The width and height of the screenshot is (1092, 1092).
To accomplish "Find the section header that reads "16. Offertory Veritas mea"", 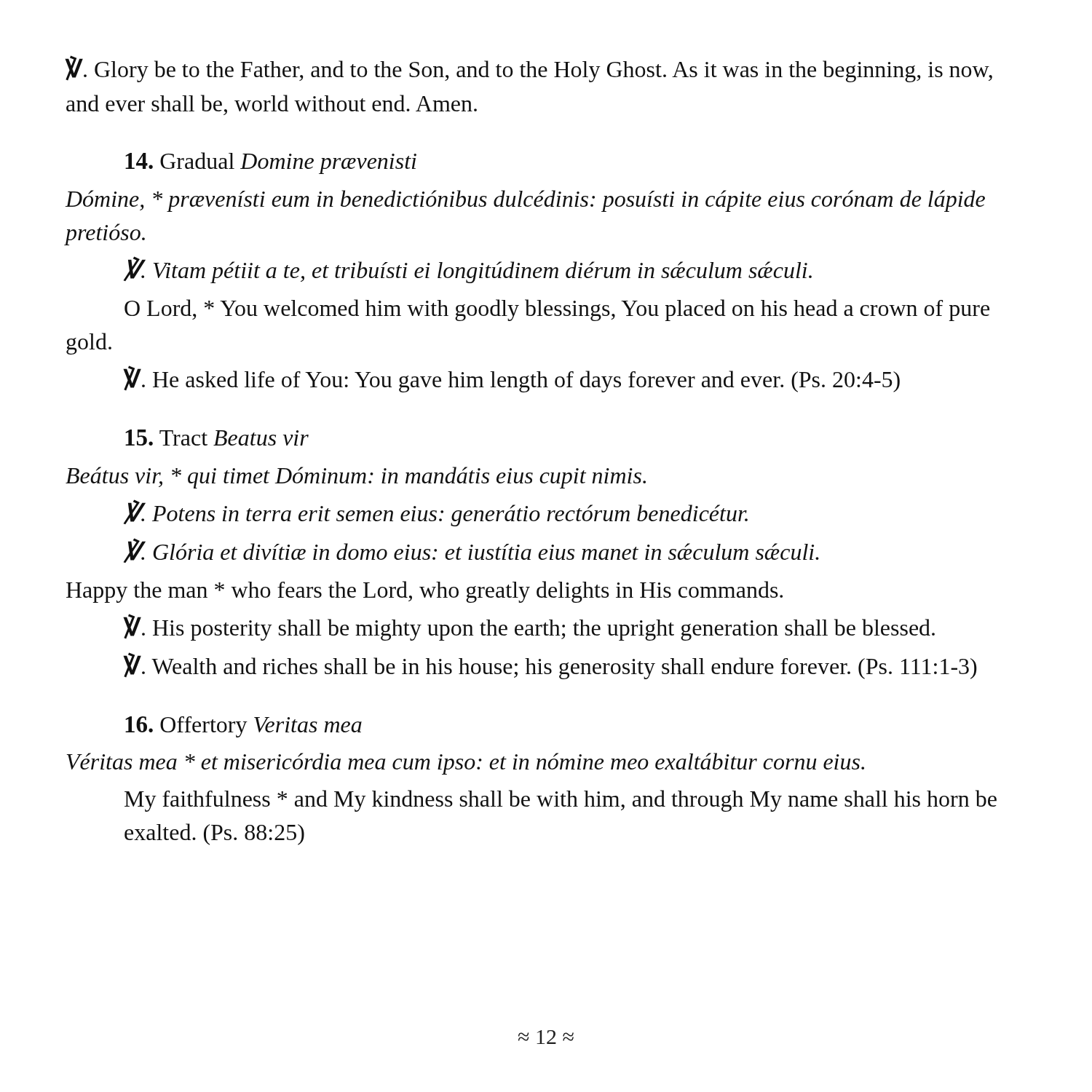I will (243, 724).
